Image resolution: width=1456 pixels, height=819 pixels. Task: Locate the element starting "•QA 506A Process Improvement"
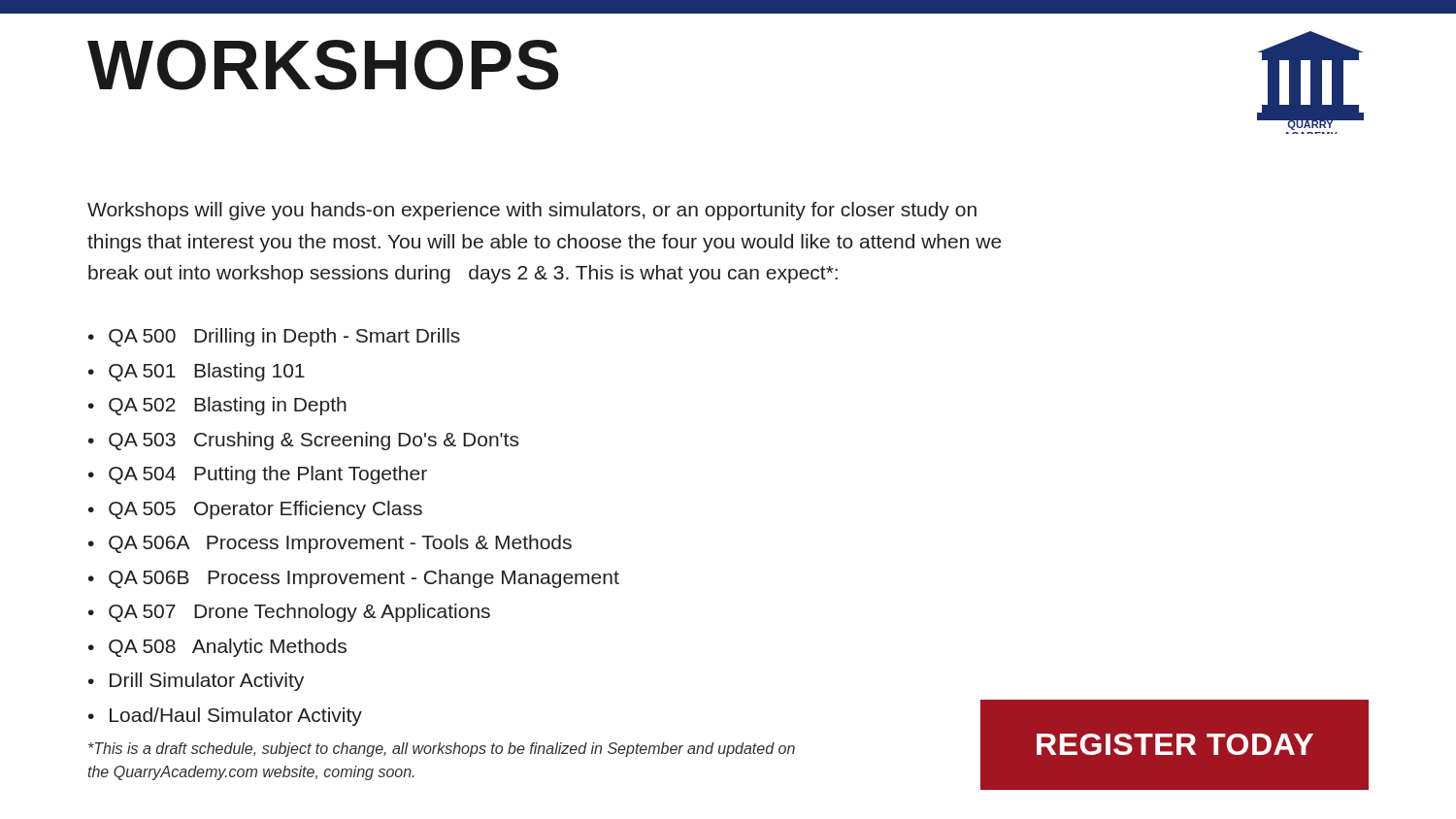(x=330, y=543)
